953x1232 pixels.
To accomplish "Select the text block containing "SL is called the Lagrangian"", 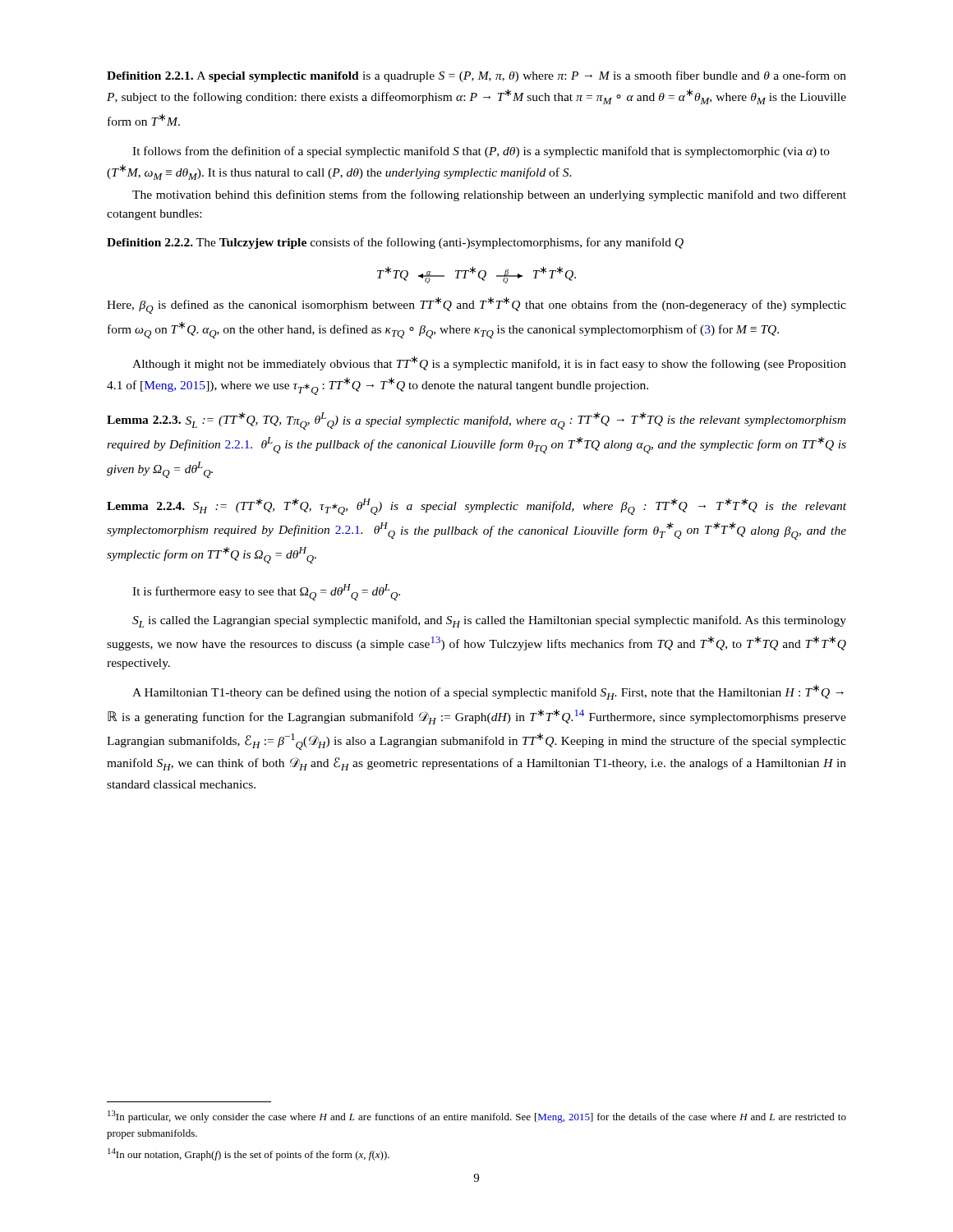I will coord(476,641).
